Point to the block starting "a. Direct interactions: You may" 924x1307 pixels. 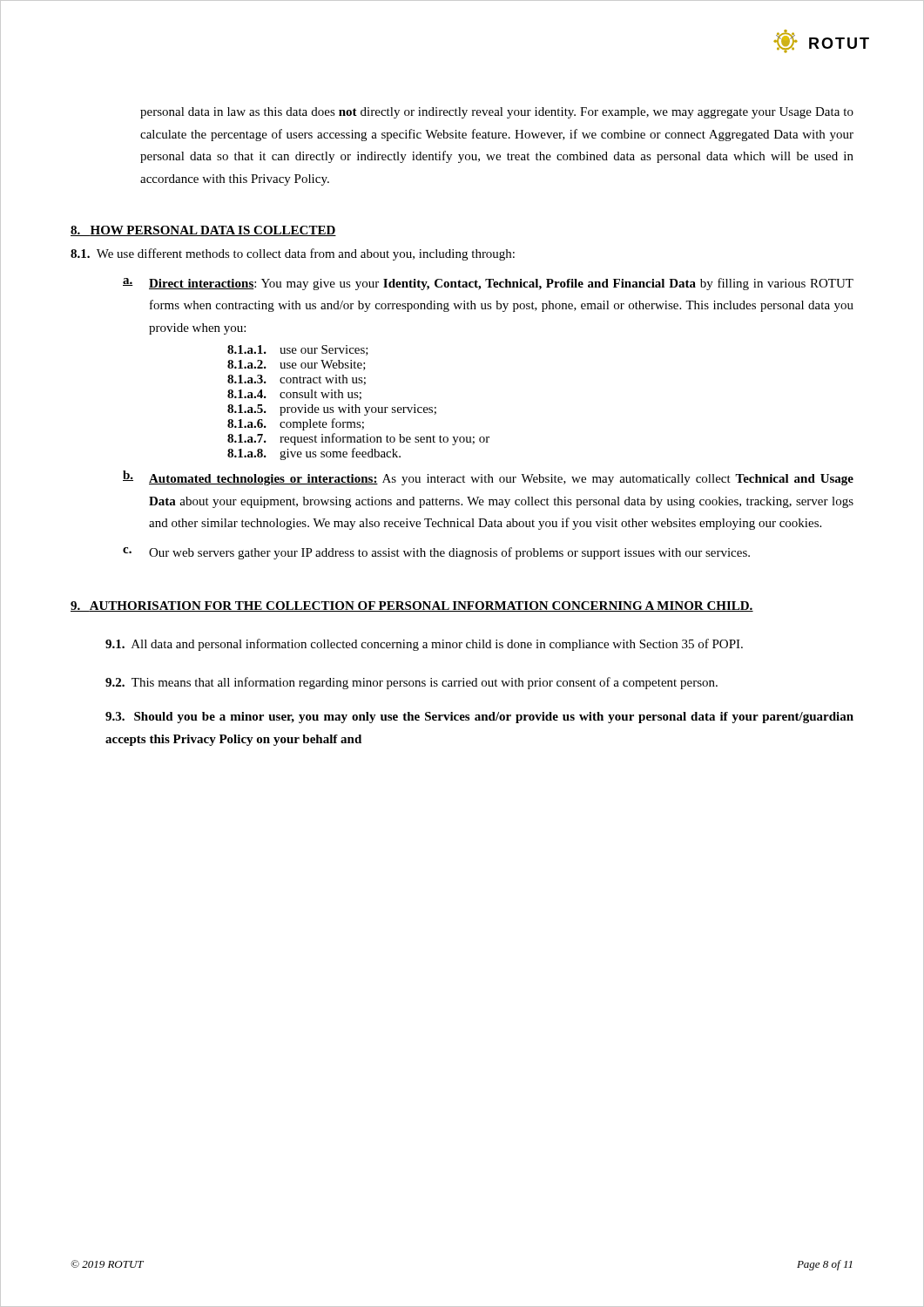pos(488,306)
